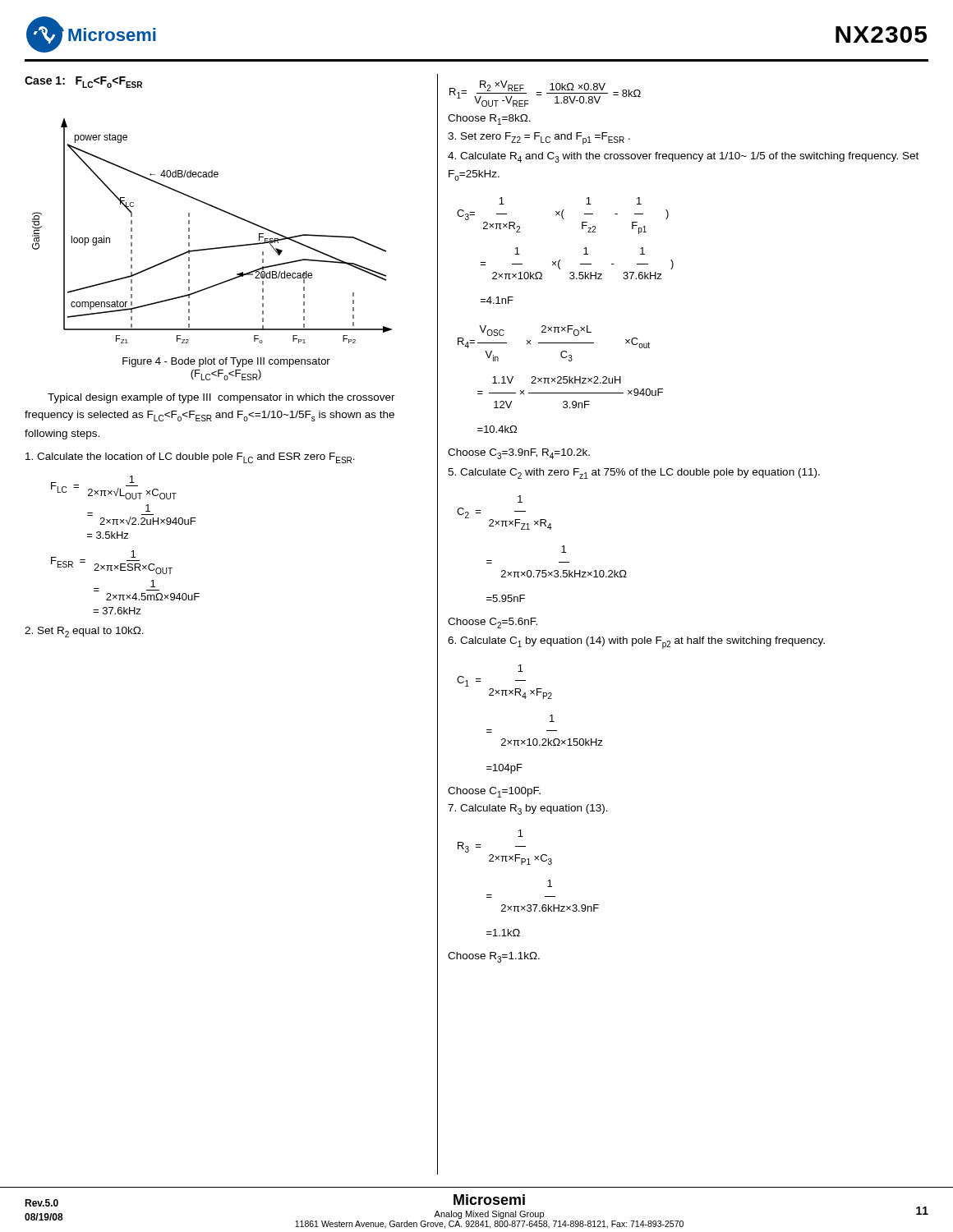Click the formula that begins "R1= R2 ×VREF VOUT -VREF ="
Viewport: 953px width, 1232px height.
(545, 93)
